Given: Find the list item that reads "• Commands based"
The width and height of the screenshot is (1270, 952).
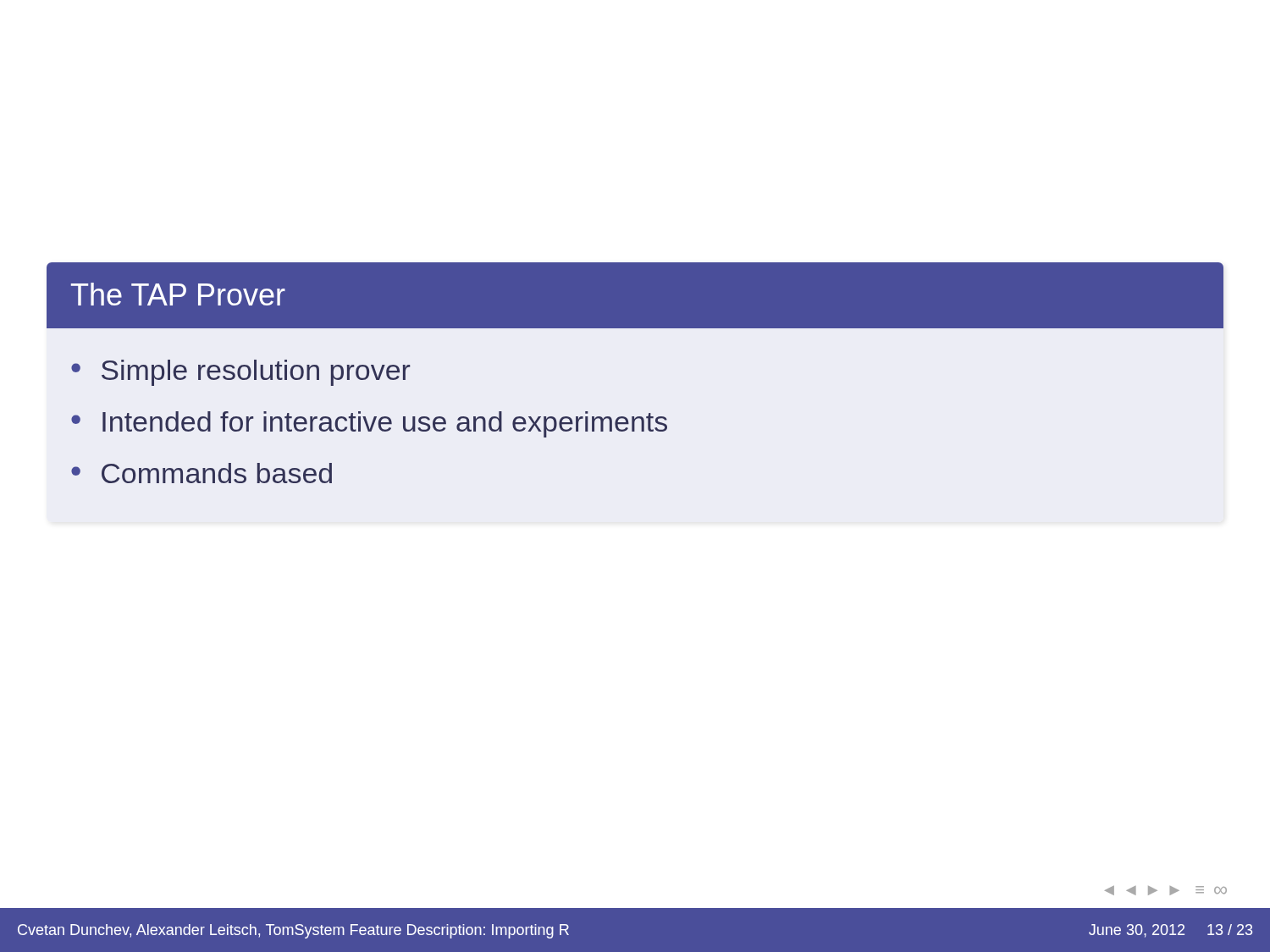Looking at the screenshot, I should coord(202,473).
